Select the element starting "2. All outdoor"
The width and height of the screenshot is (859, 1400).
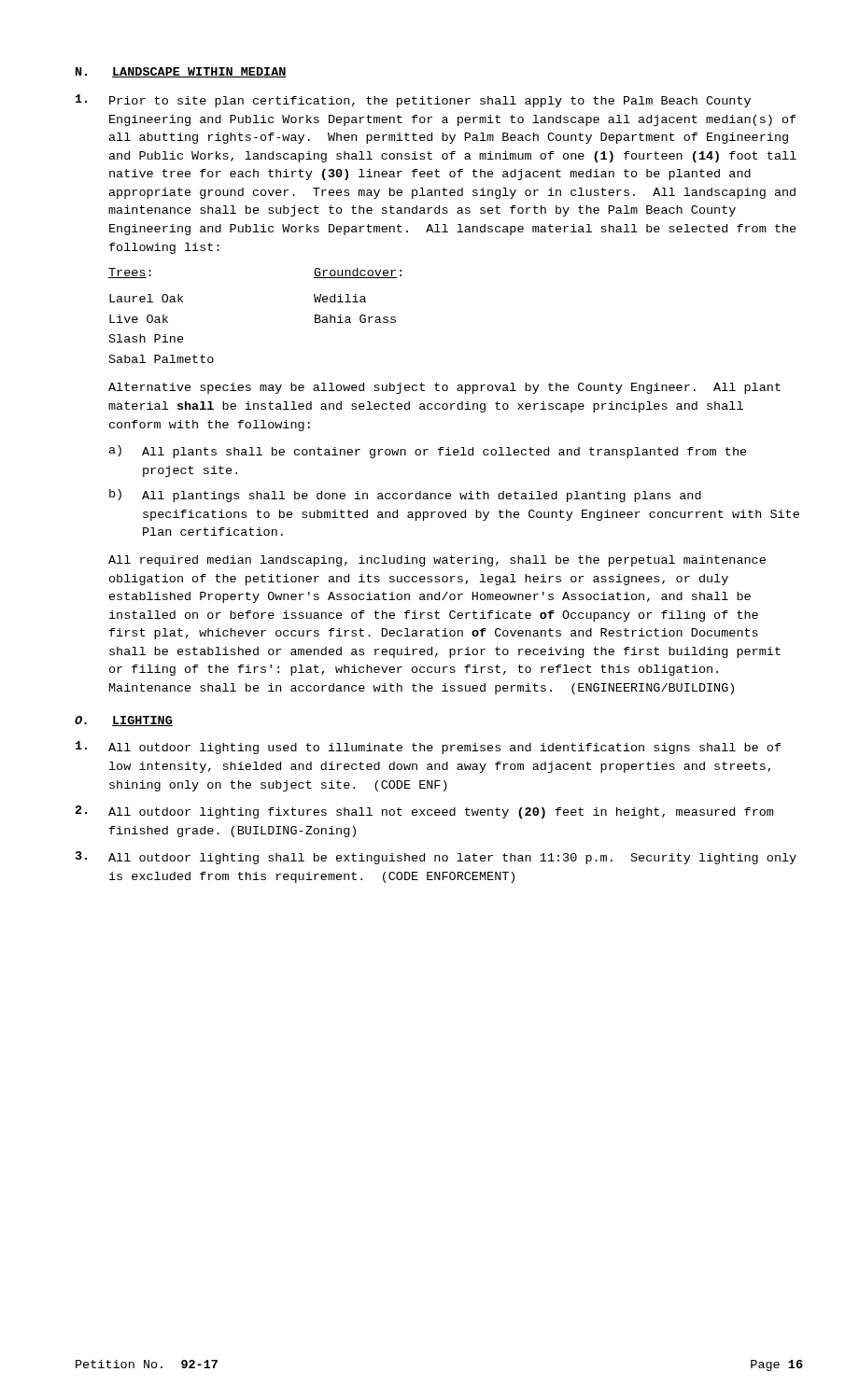click(439, 822)
